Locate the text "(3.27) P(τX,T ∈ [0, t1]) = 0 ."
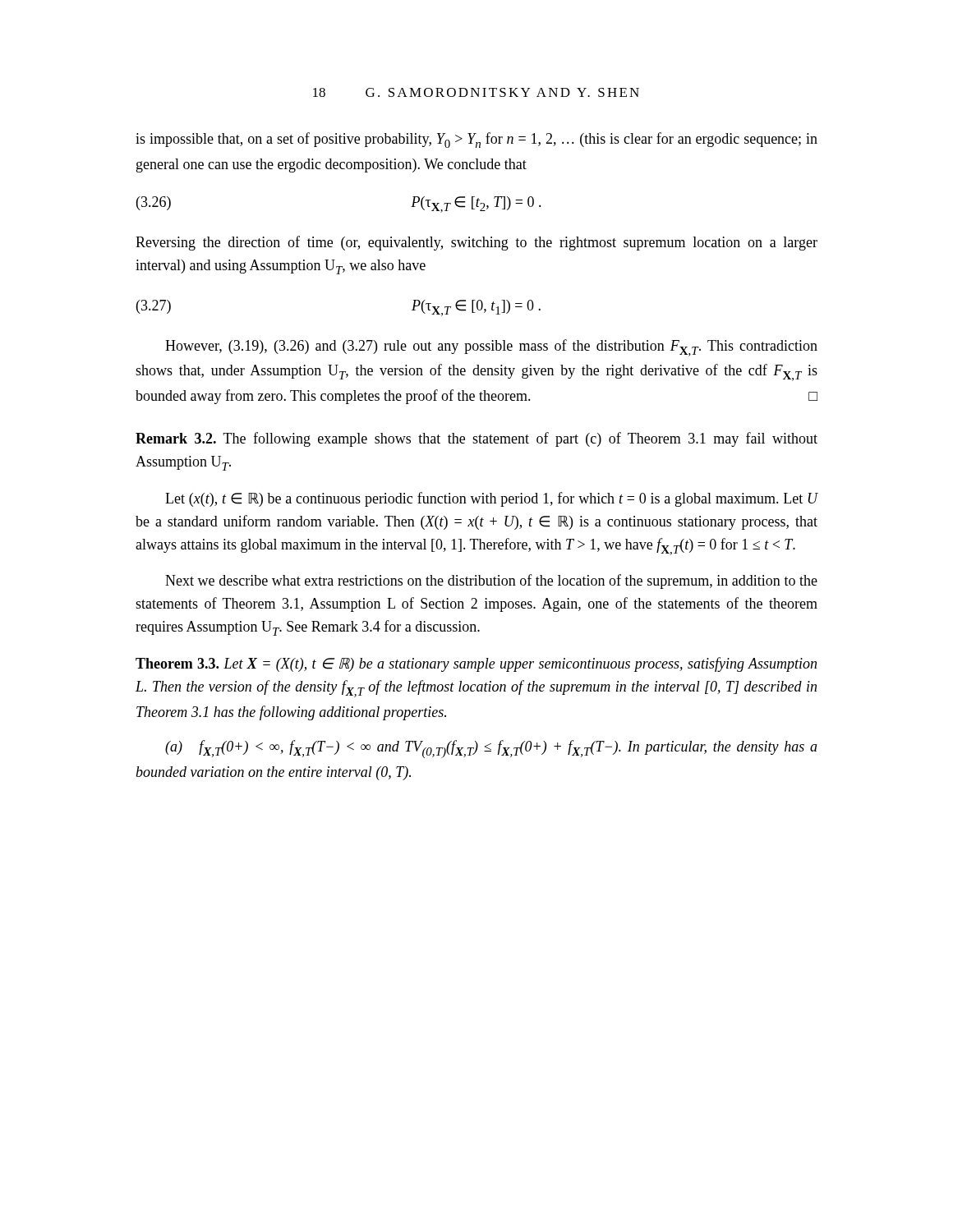 point(440,307)
